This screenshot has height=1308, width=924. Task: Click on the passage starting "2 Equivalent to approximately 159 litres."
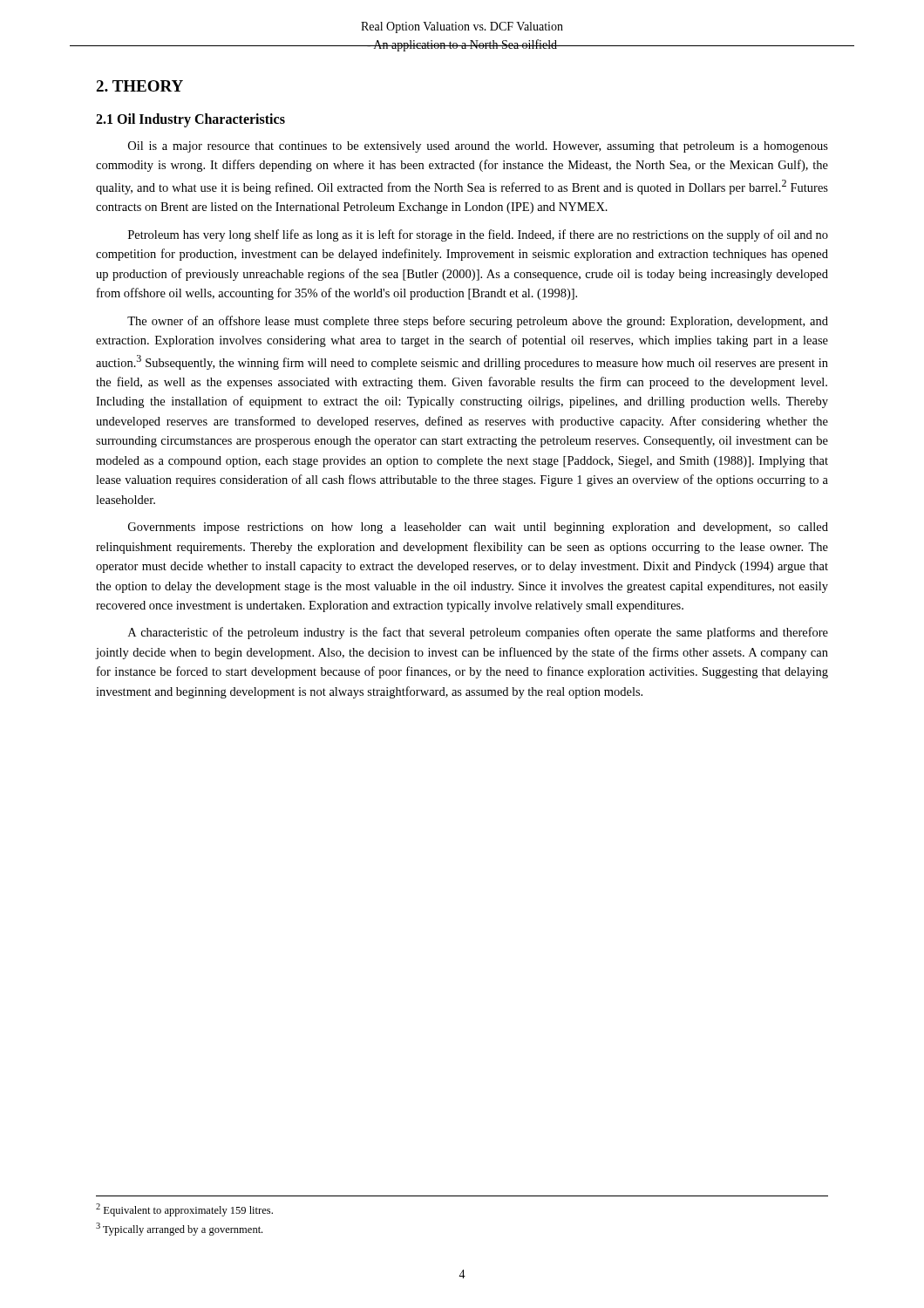185,1209
